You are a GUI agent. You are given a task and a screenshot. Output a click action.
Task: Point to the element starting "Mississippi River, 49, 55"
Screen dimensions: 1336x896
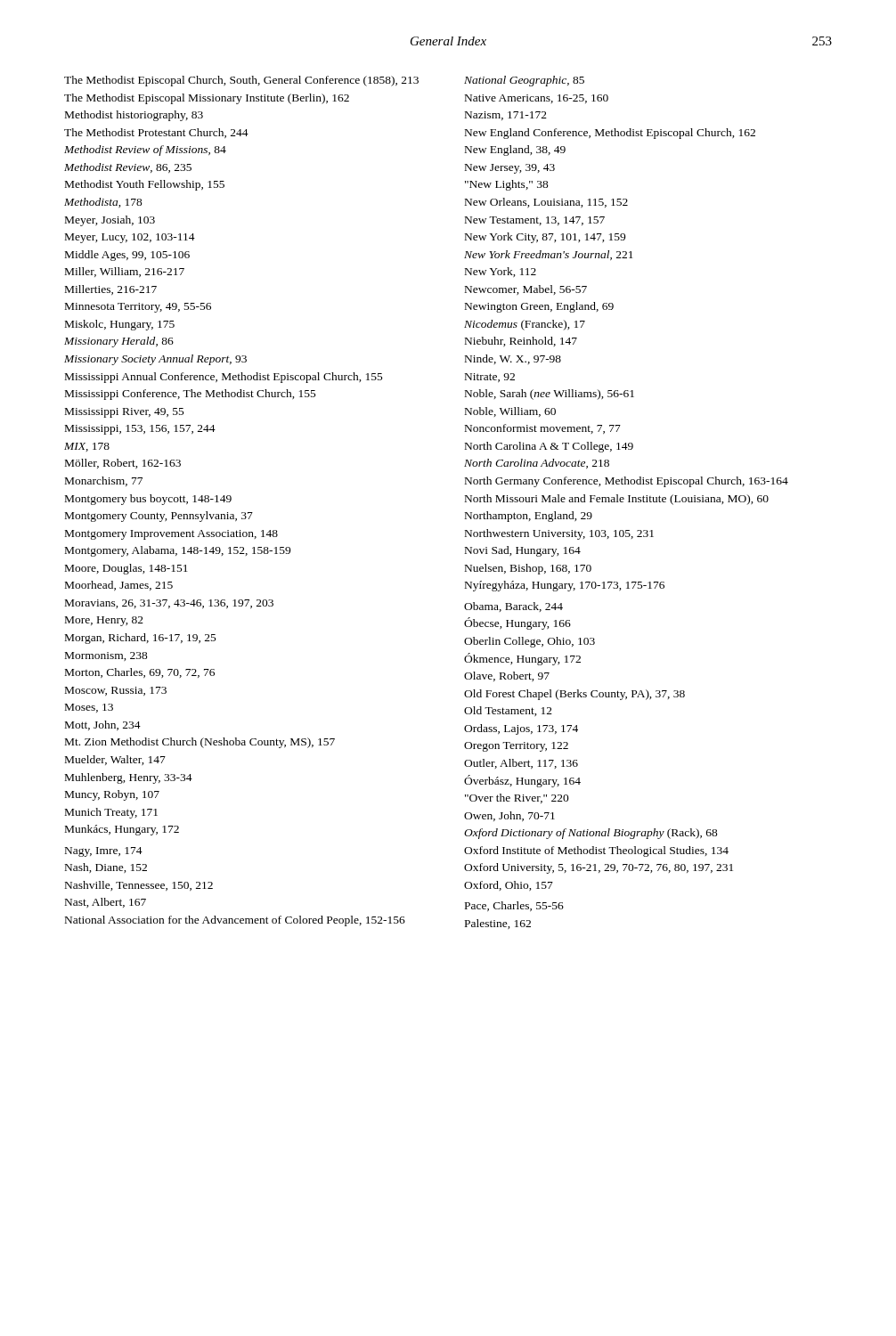point(124,411)
